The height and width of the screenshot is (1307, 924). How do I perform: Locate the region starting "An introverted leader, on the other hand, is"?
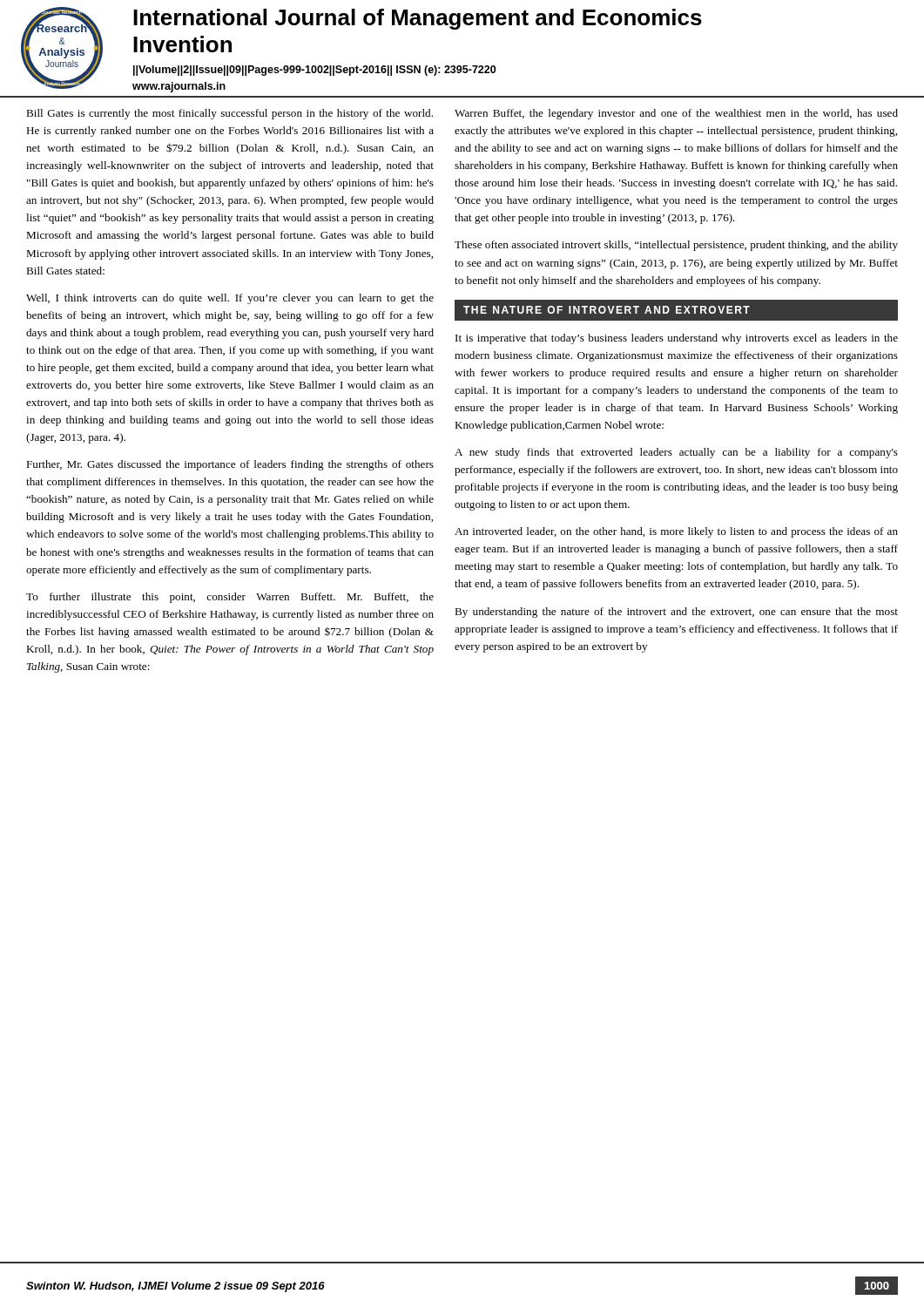point(676,558)
